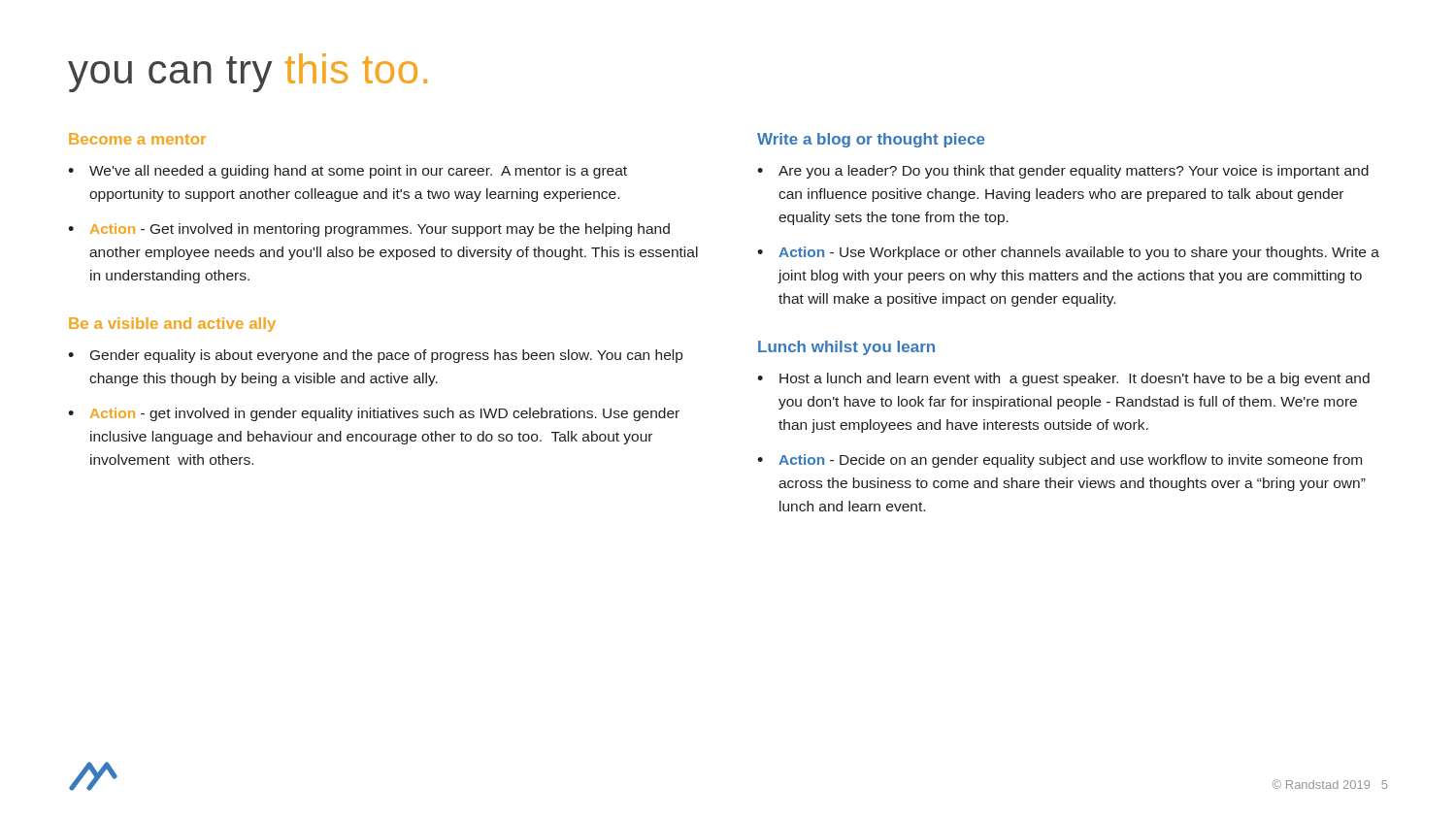
Task: Point to the region starting "We've all needed a guiding"
Action: (358, 182)
